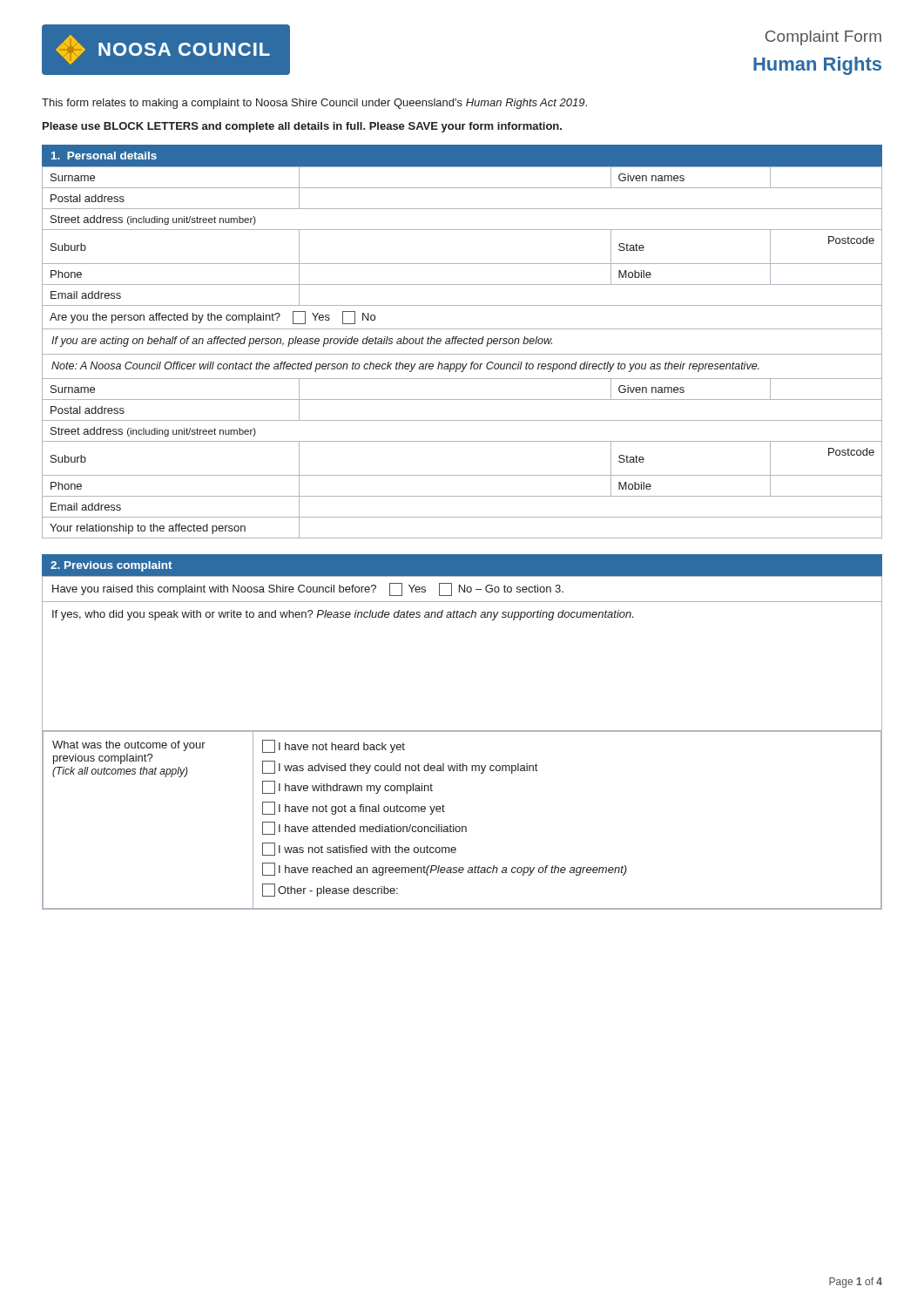Locate a logo
Screen dimensions: 1307x924
(166, 50)
